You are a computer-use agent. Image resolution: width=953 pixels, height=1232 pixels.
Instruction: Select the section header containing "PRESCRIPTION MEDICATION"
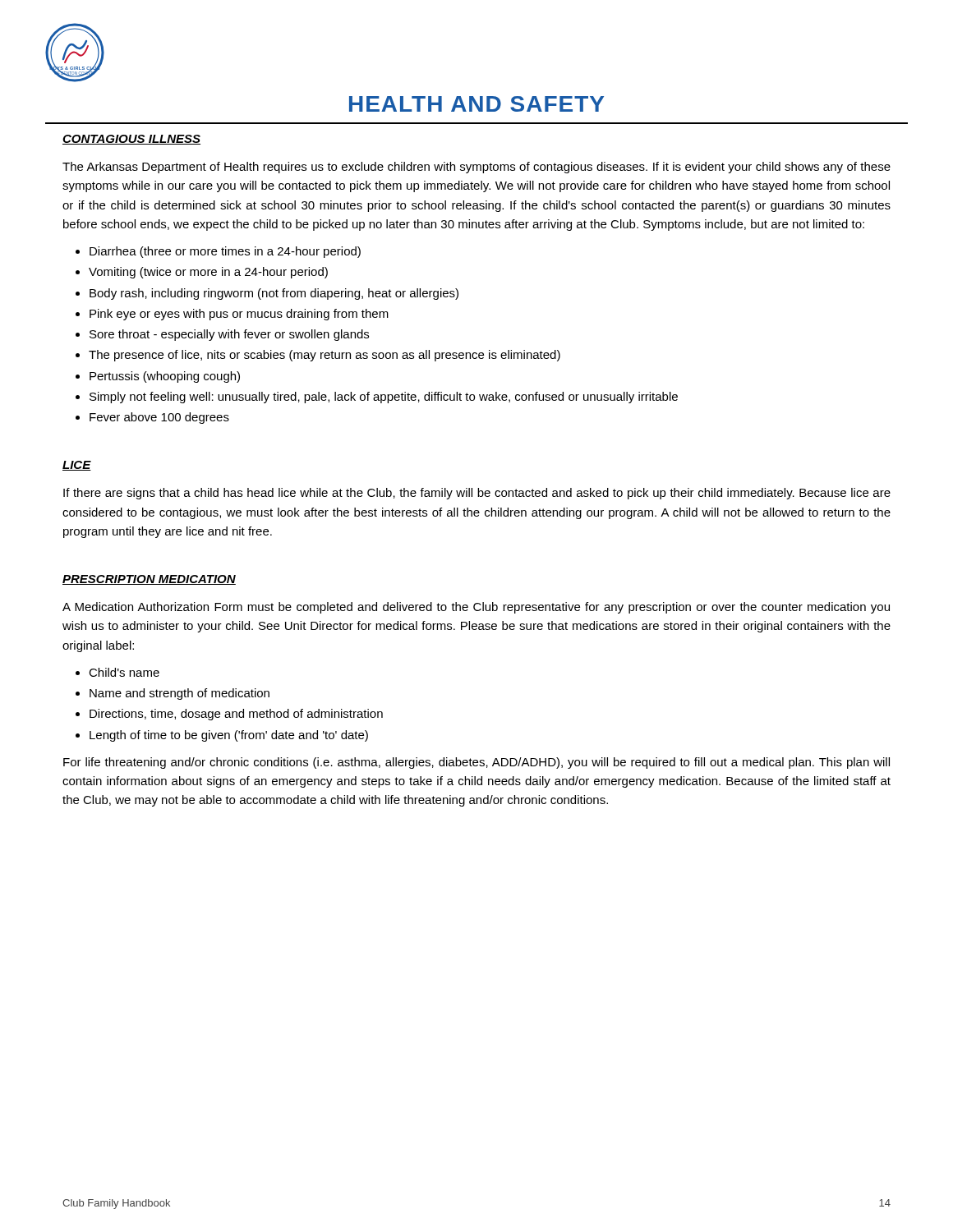pyautogui.click(x=149, y=579)
